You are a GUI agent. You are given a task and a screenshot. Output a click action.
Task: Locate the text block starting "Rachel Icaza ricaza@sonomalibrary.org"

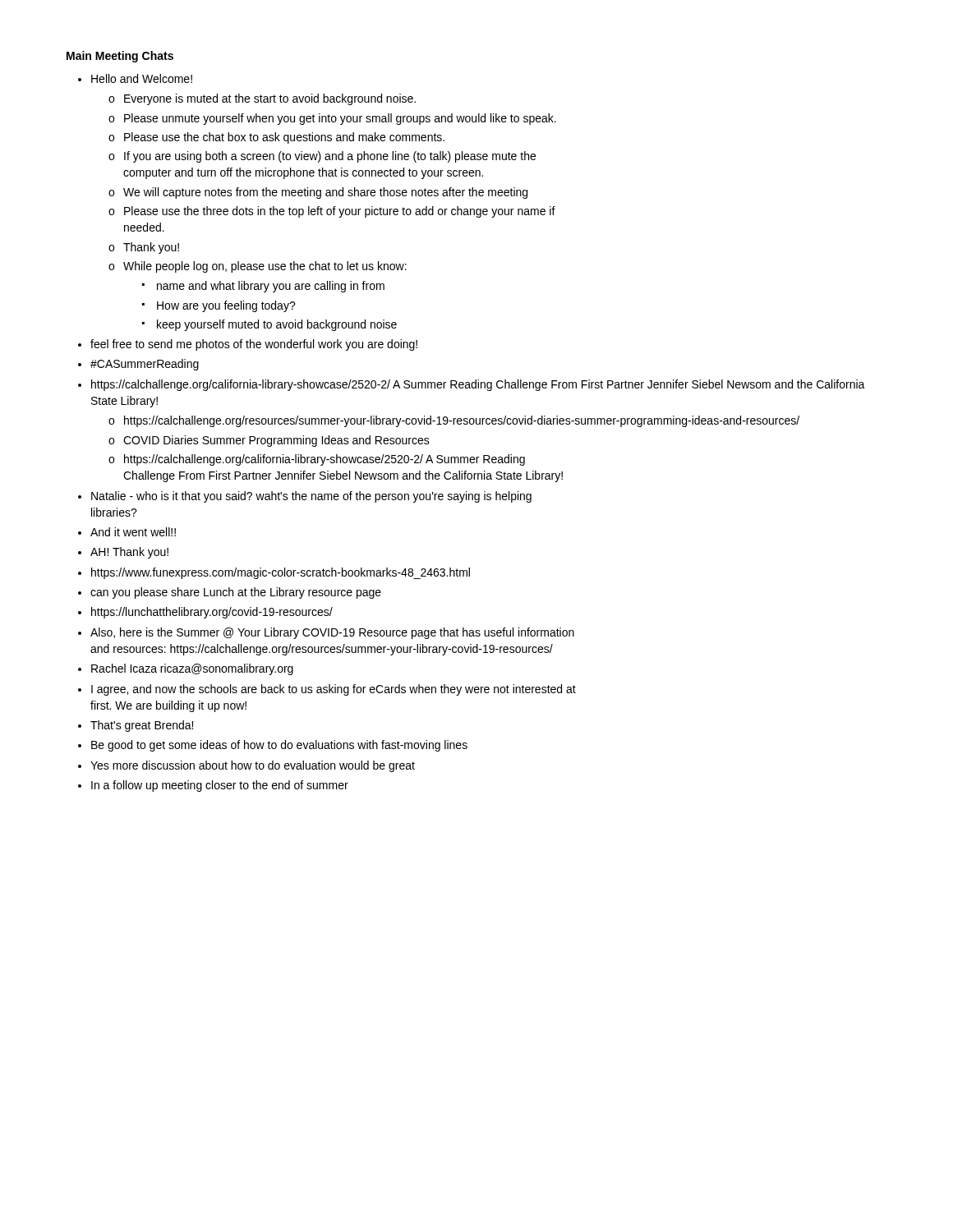(192, 669)
